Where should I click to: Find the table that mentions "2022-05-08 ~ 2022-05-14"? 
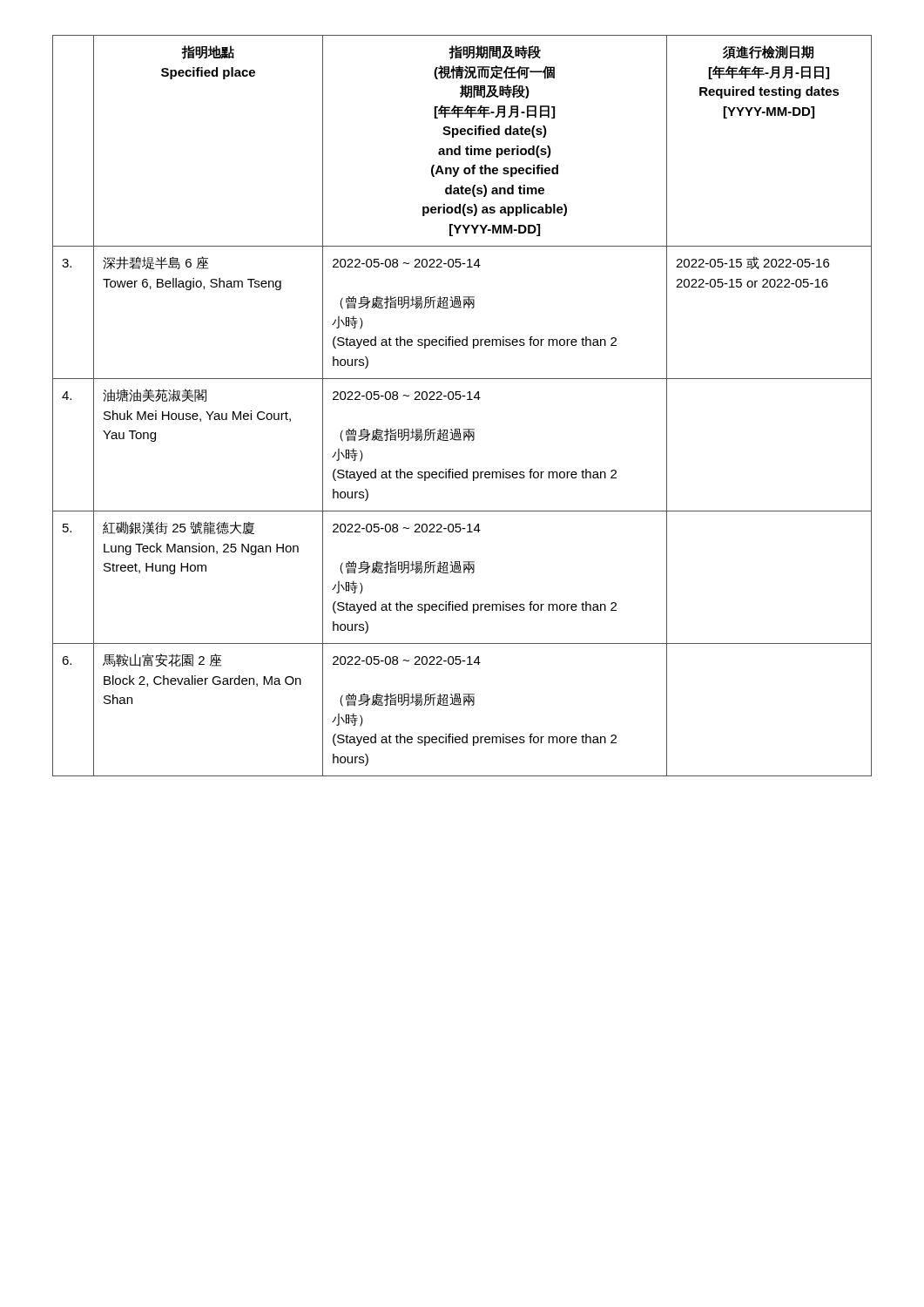click(462, 406)
